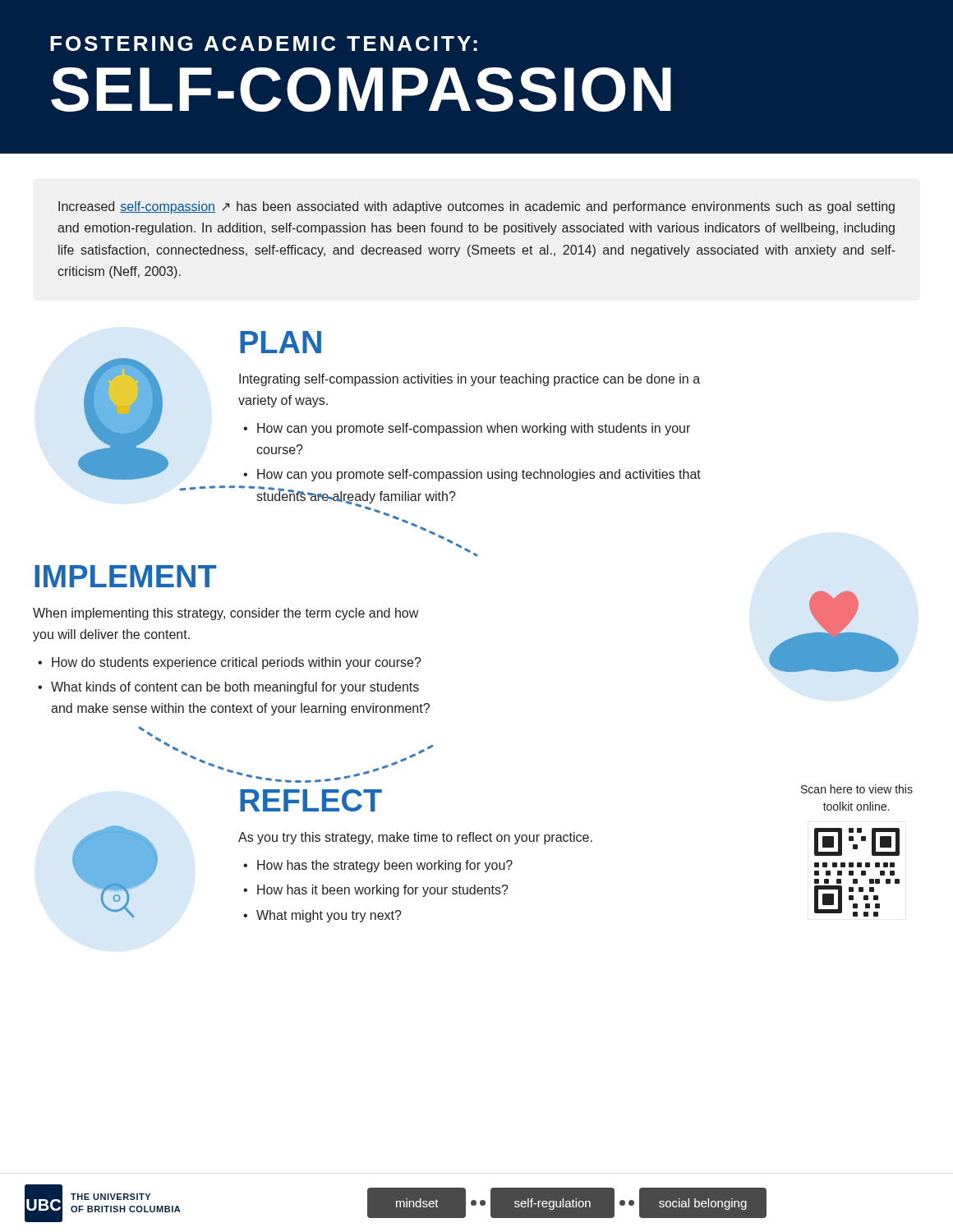Point to "•How has it been working for your students?"

point(376,891)
